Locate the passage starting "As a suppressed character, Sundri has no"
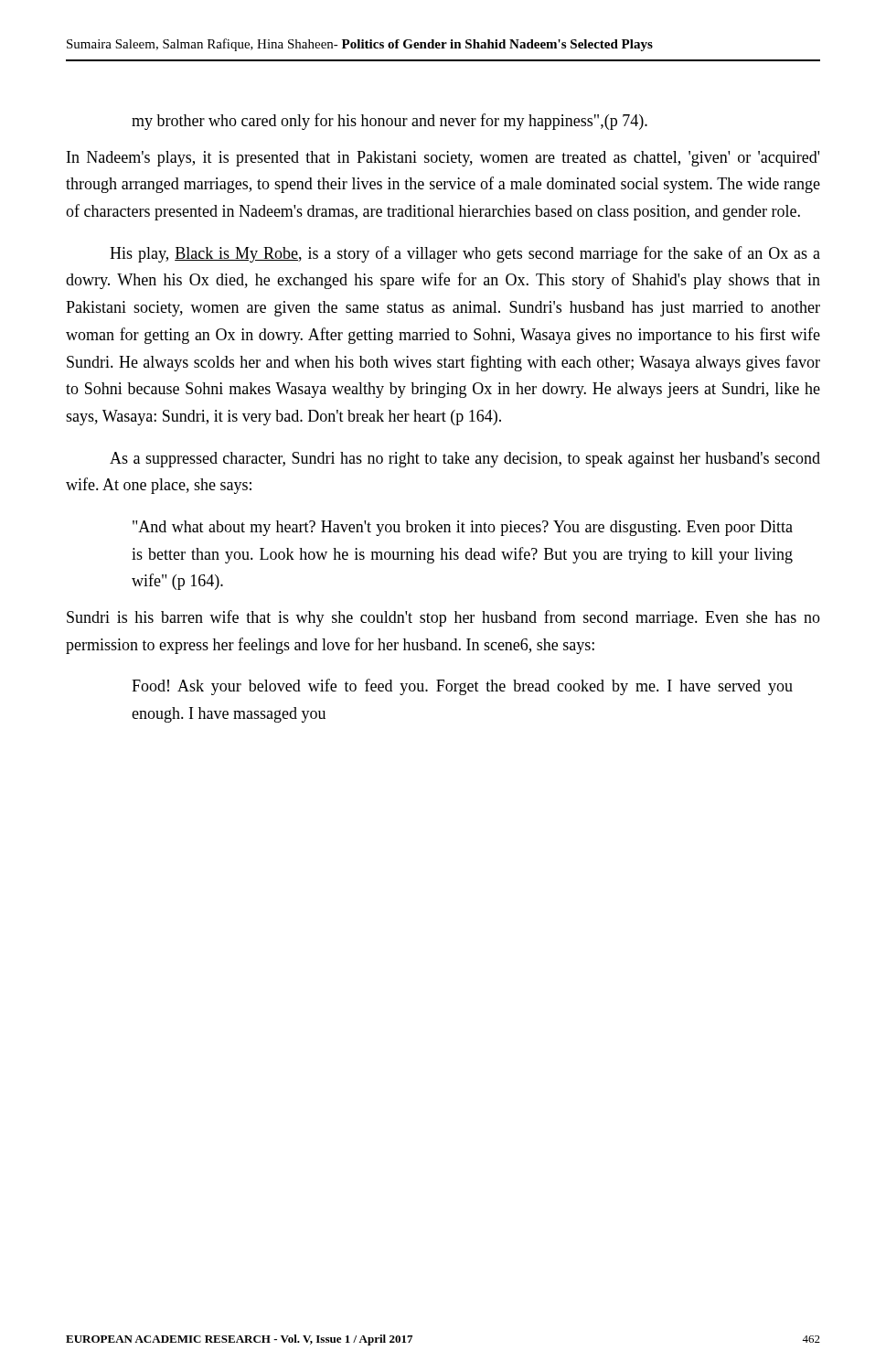Image resolution: width=886 pixels, height=1372 pixels. (443, 472)
